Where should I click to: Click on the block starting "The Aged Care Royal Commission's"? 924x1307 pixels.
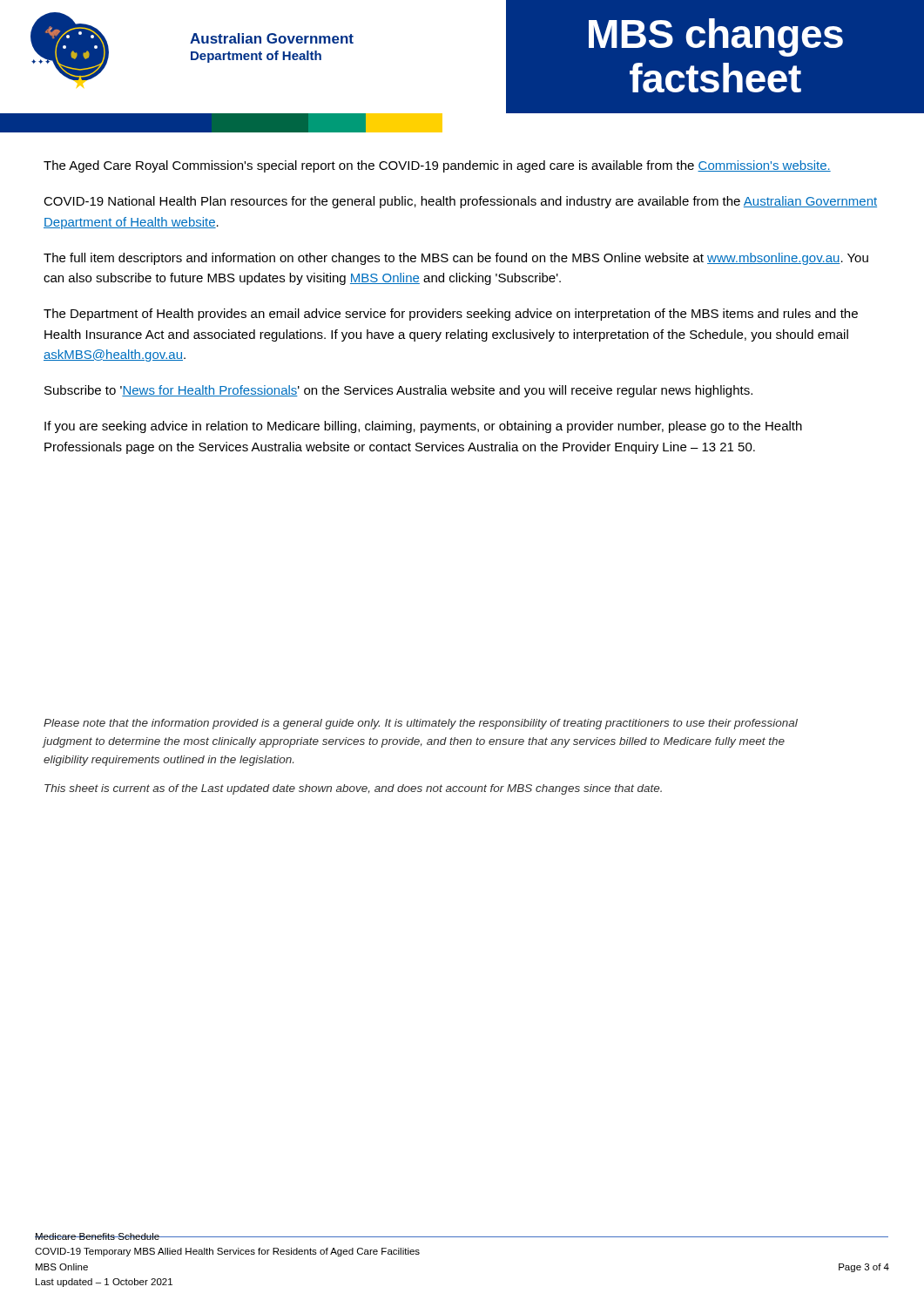pyautogui.click(x=462, y=165)
